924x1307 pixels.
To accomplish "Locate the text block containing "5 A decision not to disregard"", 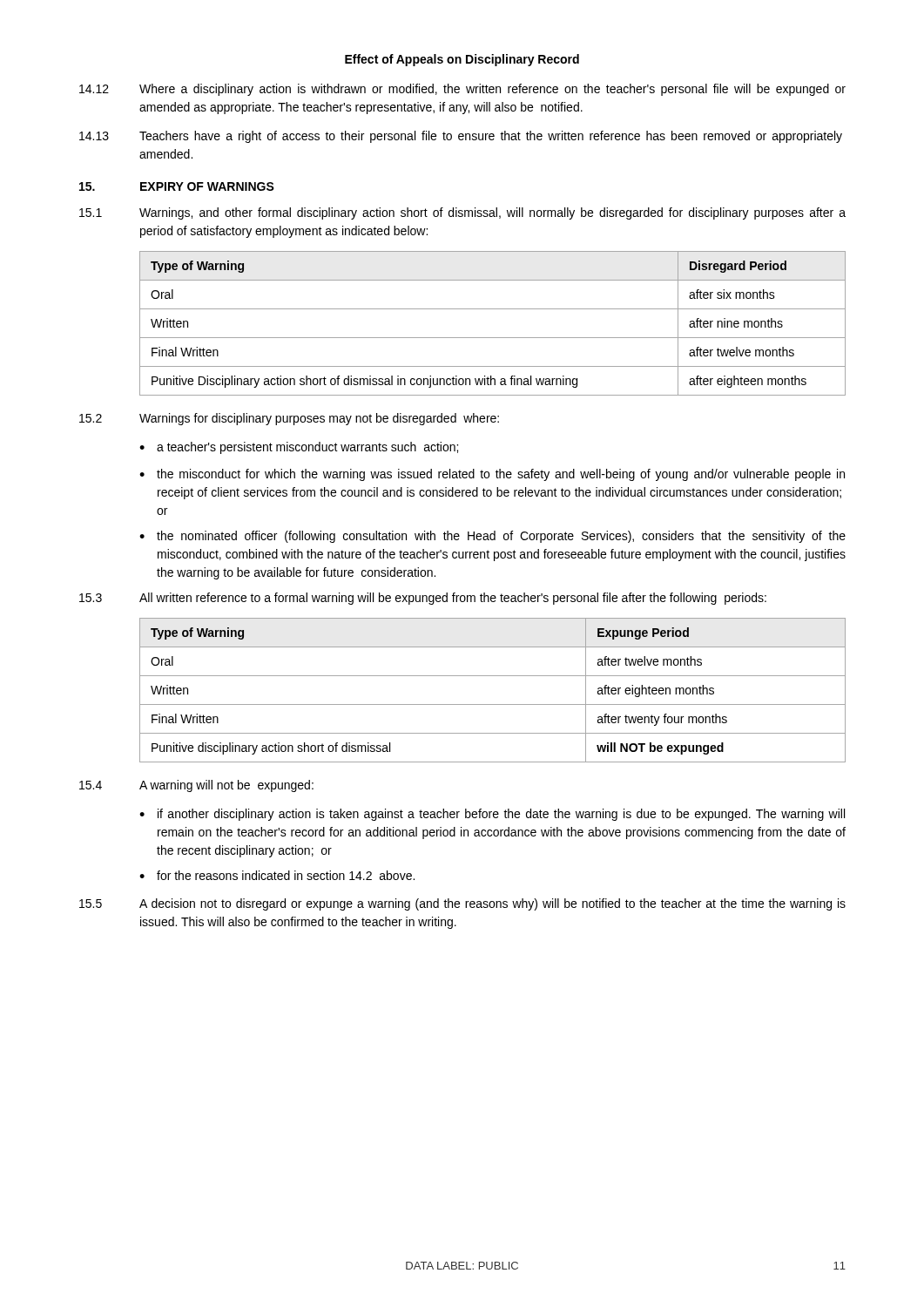I will 462,913.
